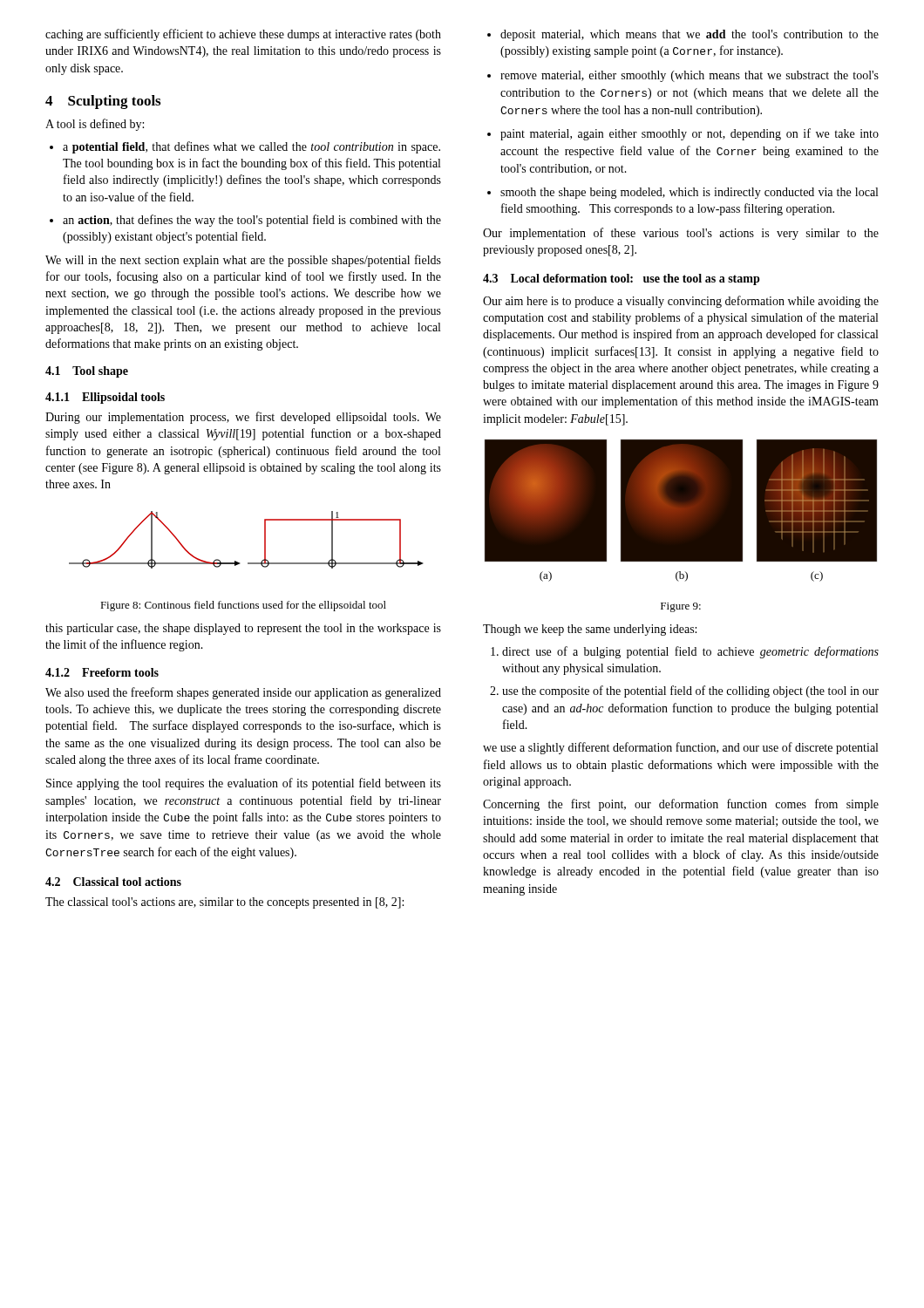924x1308 pixels.
Task: Click the passage that begins "Our implementation of these various tool's"
Action: (681, 242)
